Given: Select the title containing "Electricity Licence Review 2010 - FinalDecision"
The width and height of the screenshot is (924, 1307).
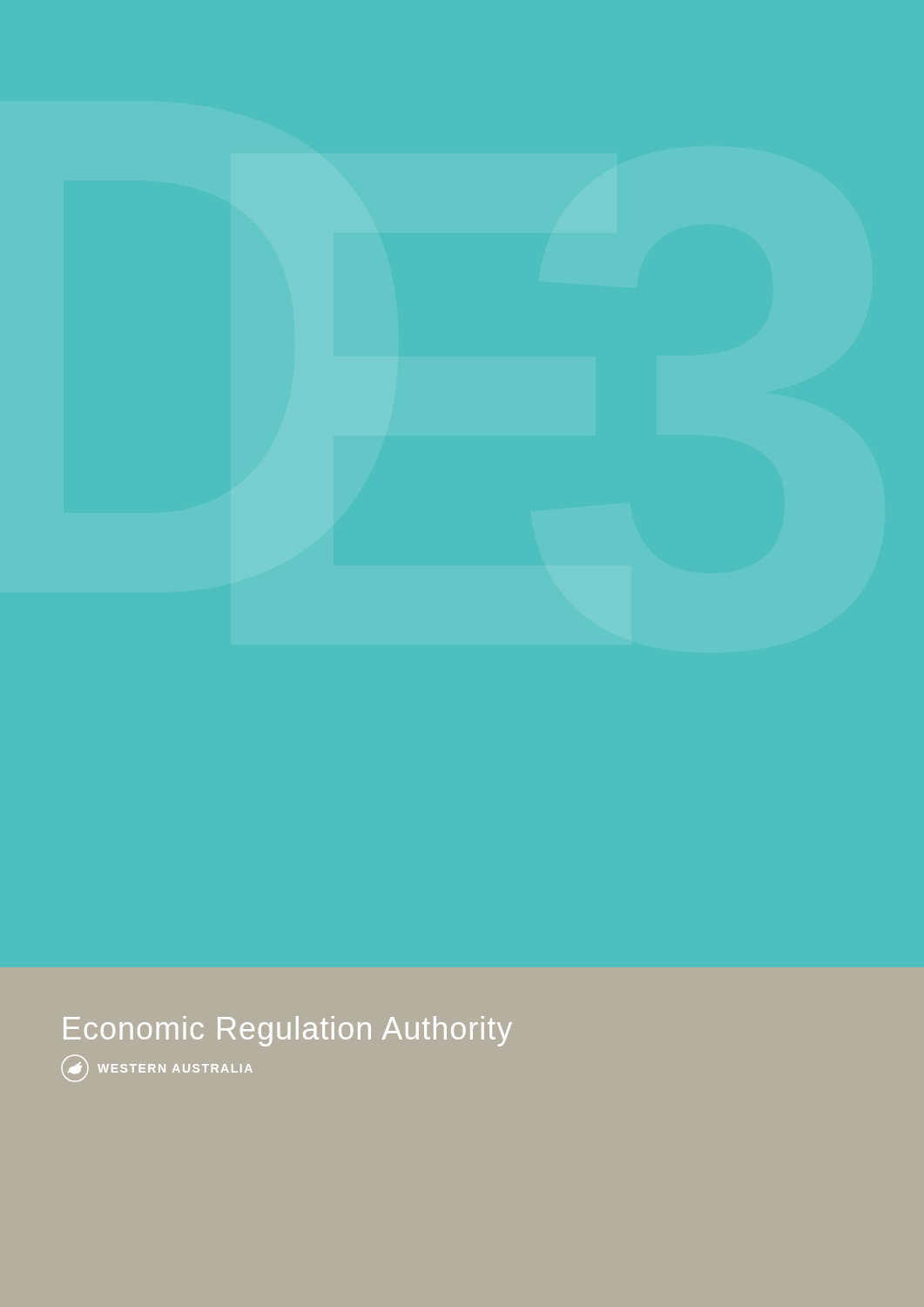Looking at the screenshot, I should point(287,1038).
